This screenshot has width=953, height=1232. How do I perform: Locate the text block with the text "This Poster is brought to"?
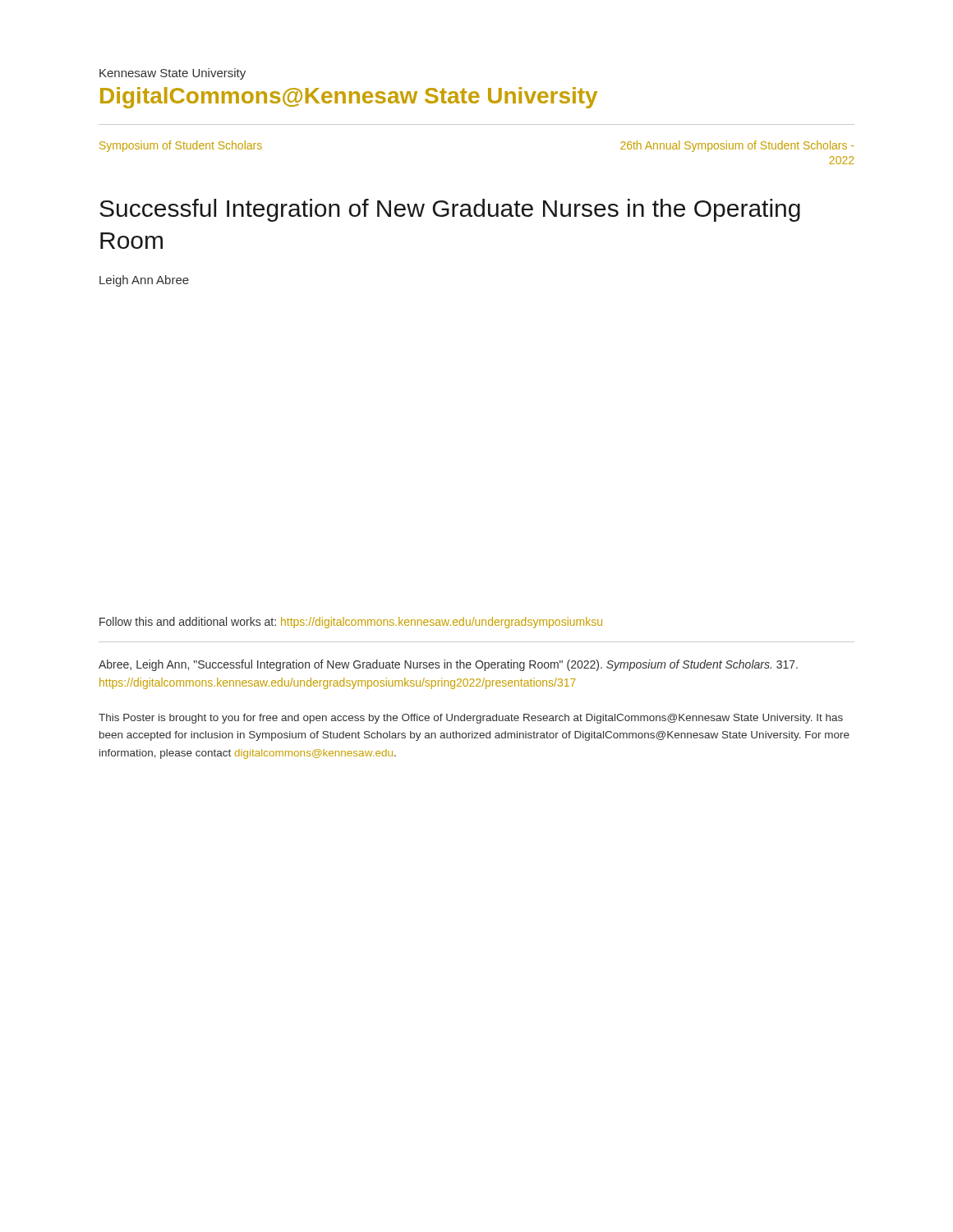click(x=474, y=735)
